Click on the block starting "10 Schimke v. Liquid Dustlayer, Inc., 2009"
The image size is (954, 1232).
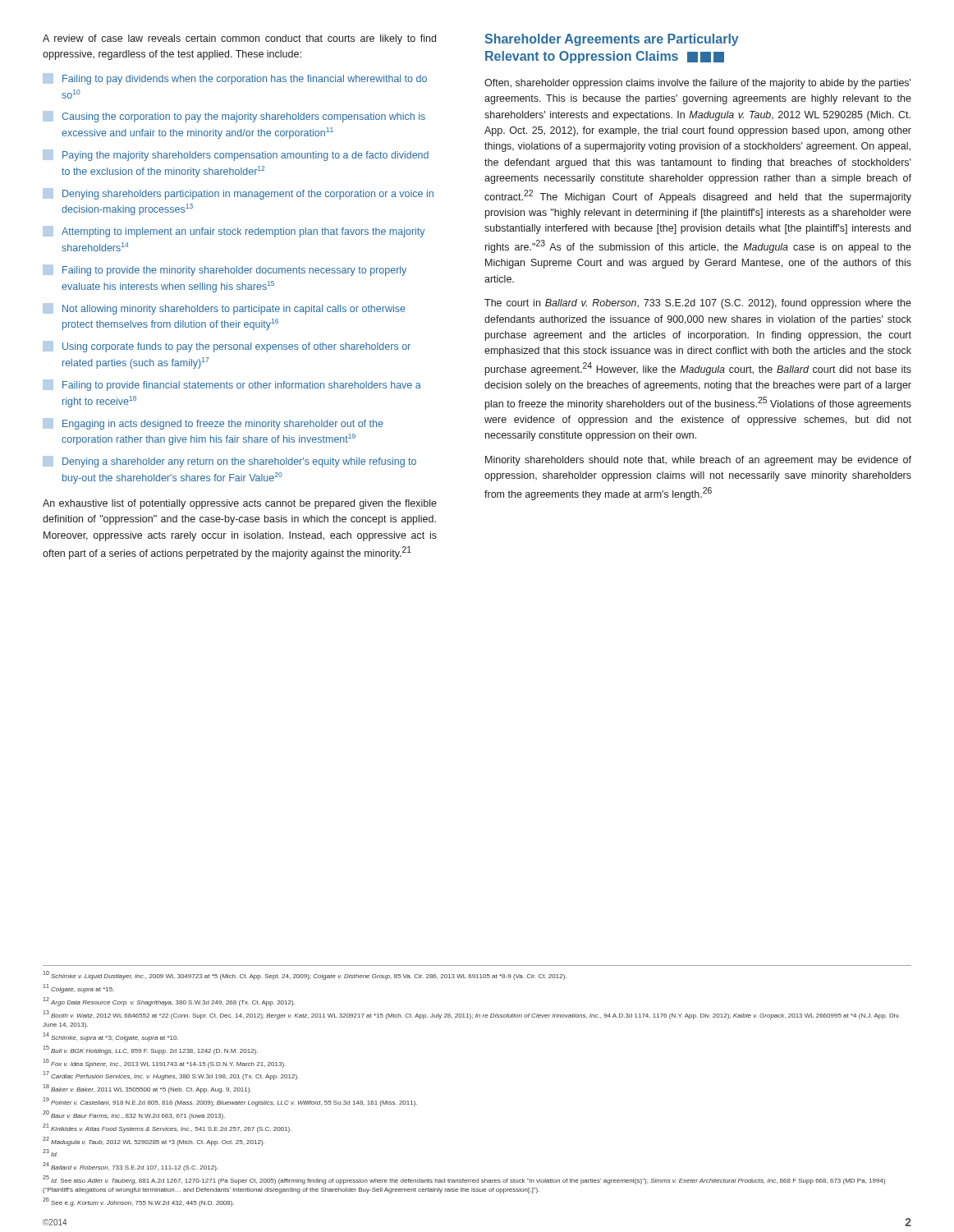pos(305,975)
